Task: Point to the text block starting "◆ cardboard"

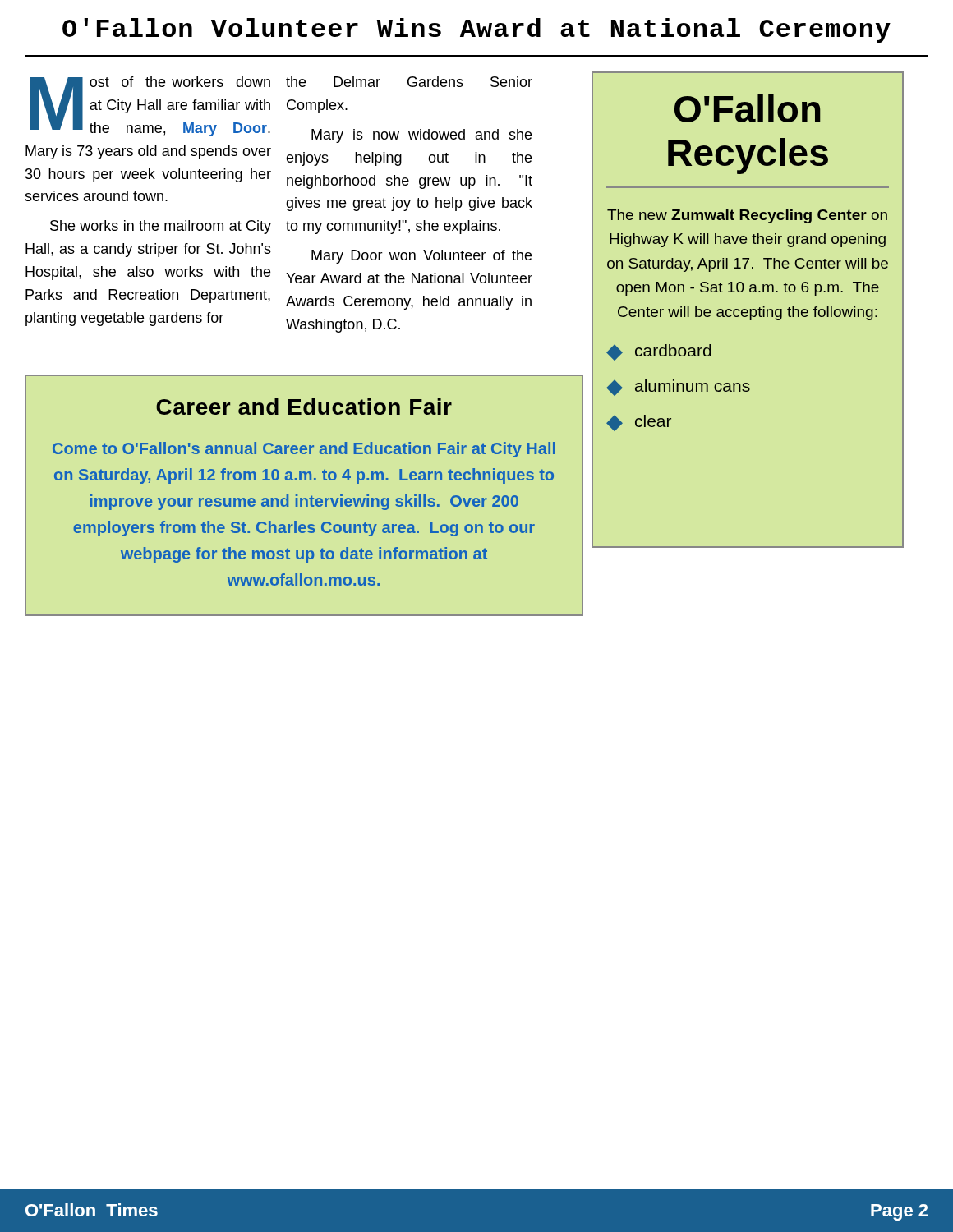Action: [x=659, y=351]
